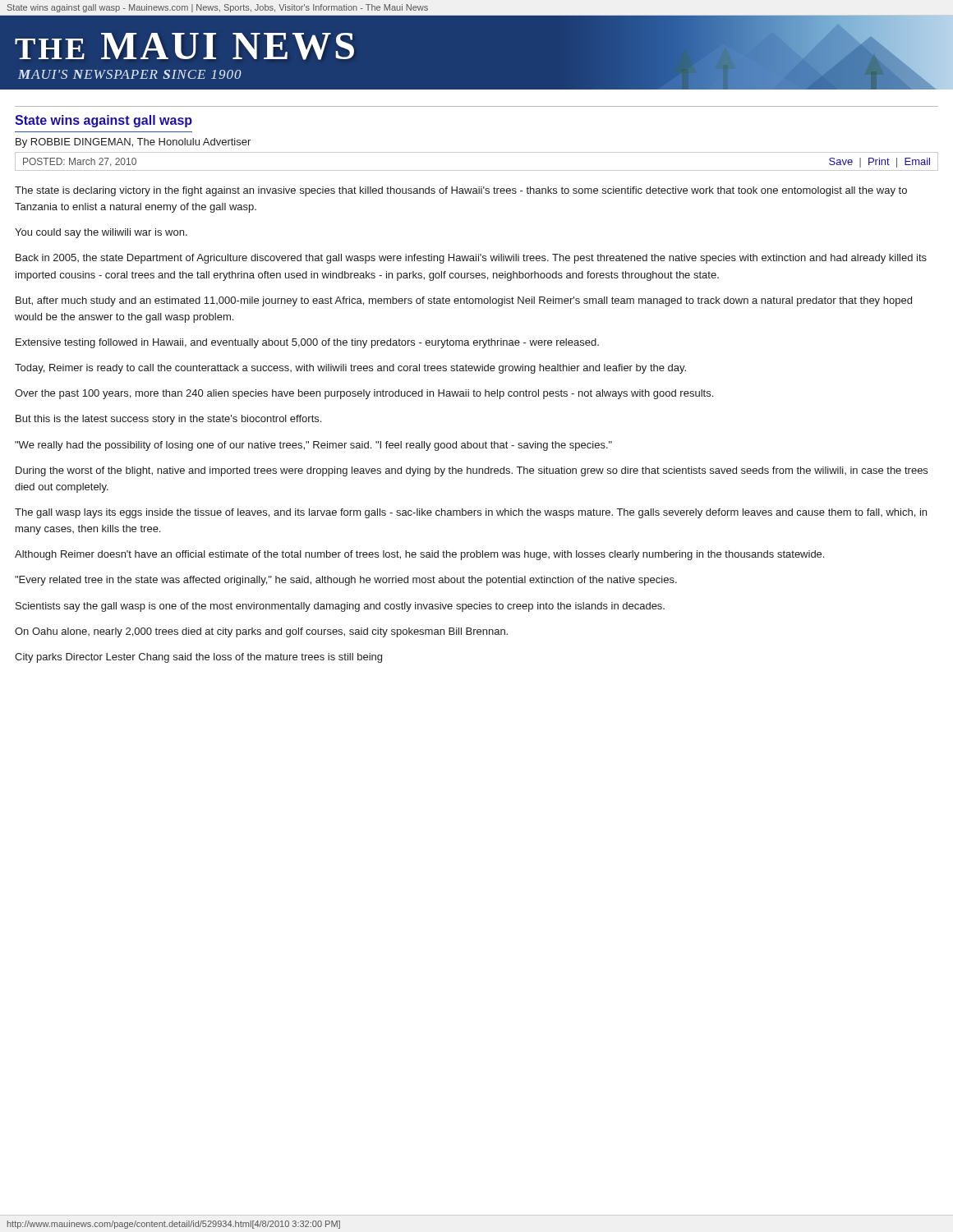Find the block on this page that starts "Although Reimer doesn't have an"

476,555
